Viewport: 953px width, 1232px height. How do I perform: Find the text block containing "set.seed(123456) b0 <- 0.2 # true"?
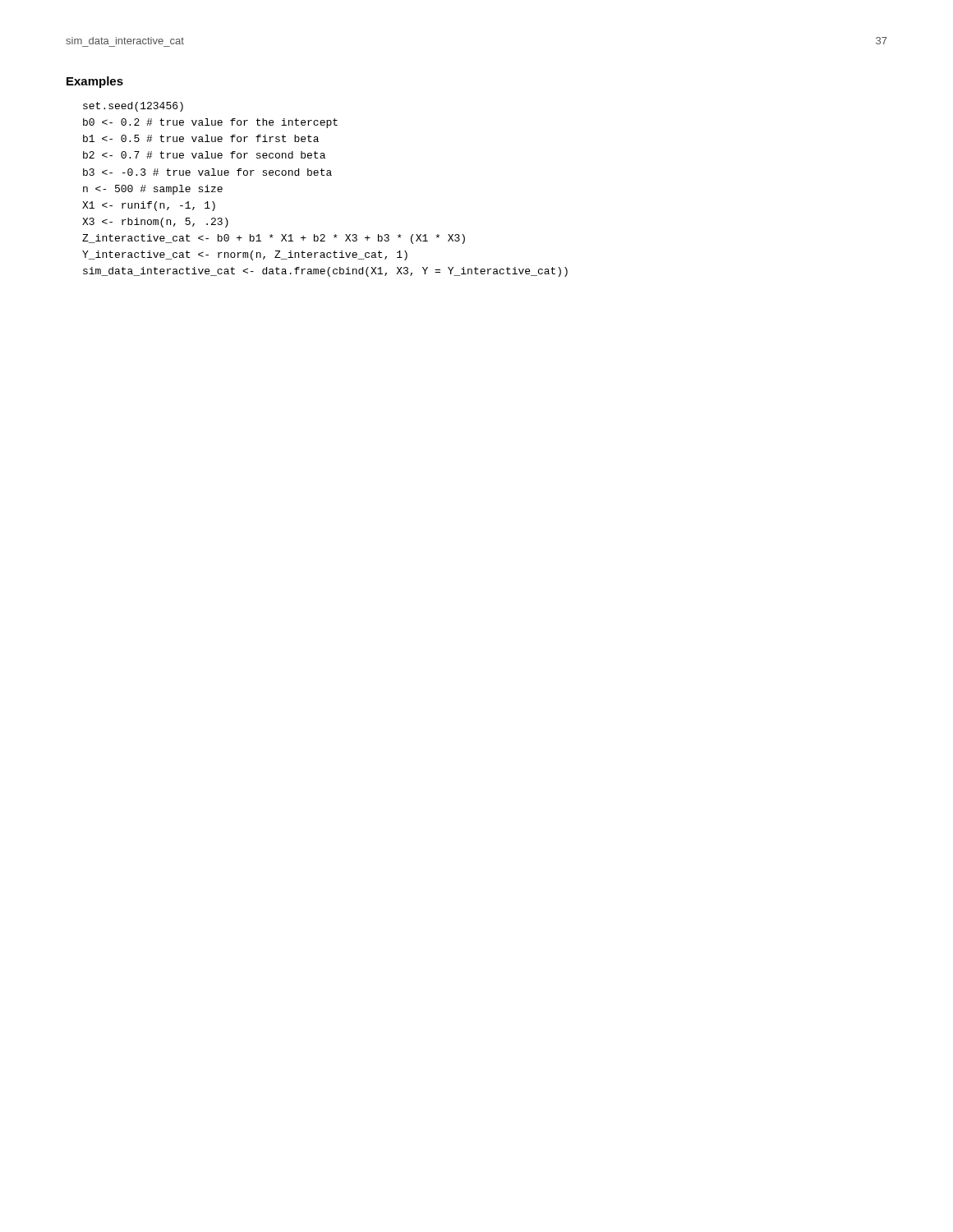click(x=133, y=107)
